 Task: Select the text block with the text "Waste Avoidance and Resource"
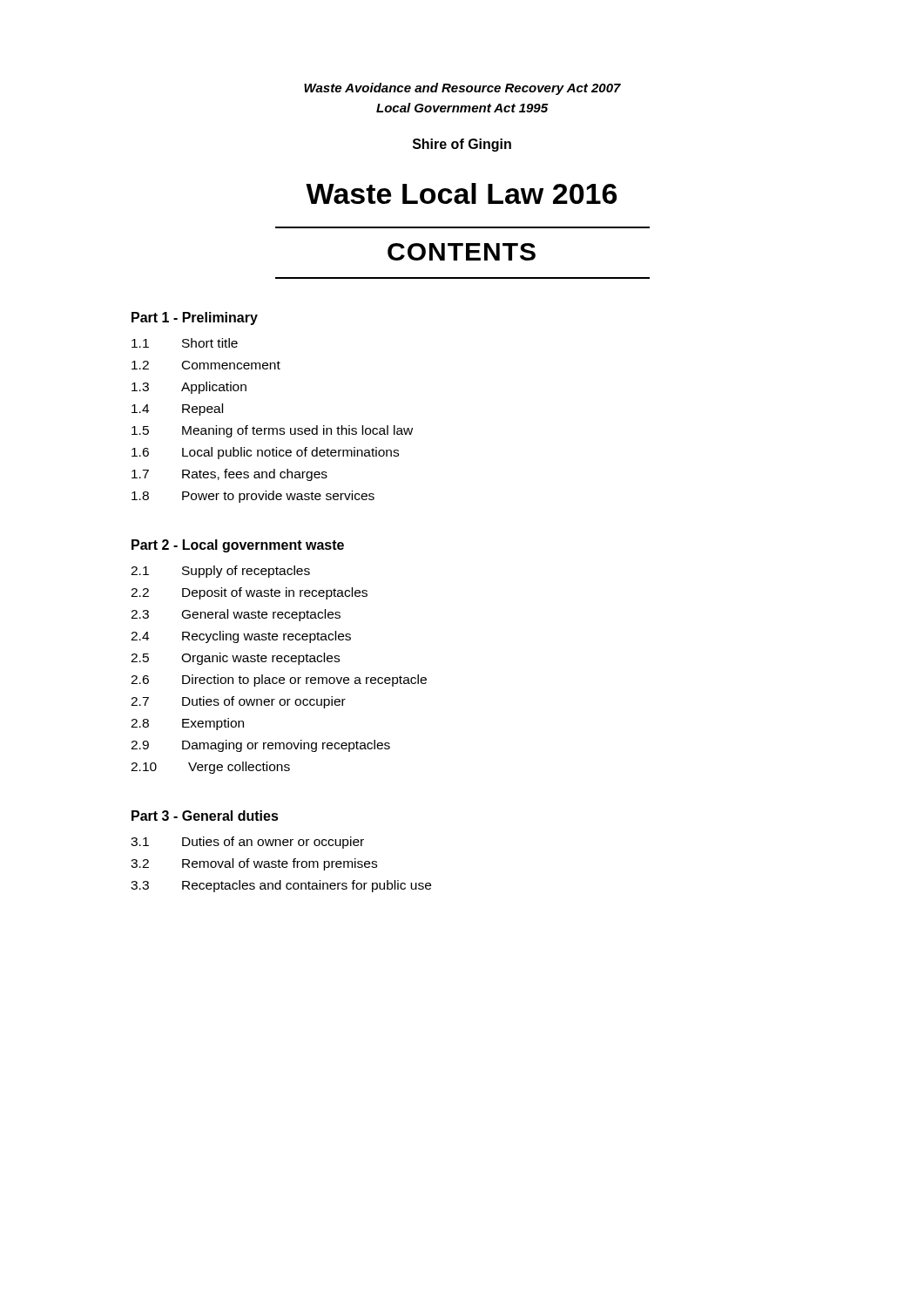coord(462,97)
